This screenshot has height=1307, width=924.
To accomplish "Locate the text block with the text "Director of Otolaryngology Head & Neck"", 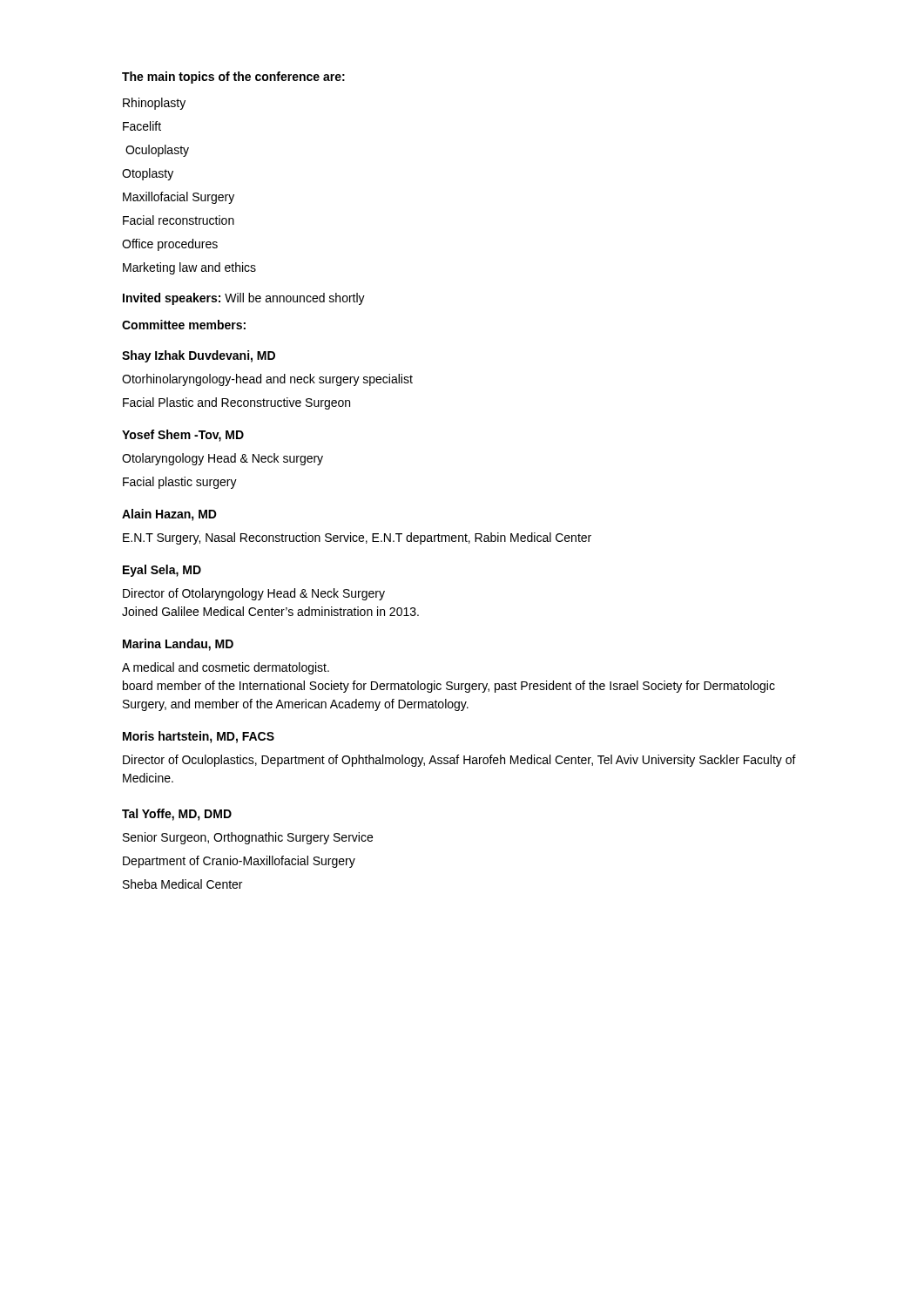I will click(x=254, y=594).
